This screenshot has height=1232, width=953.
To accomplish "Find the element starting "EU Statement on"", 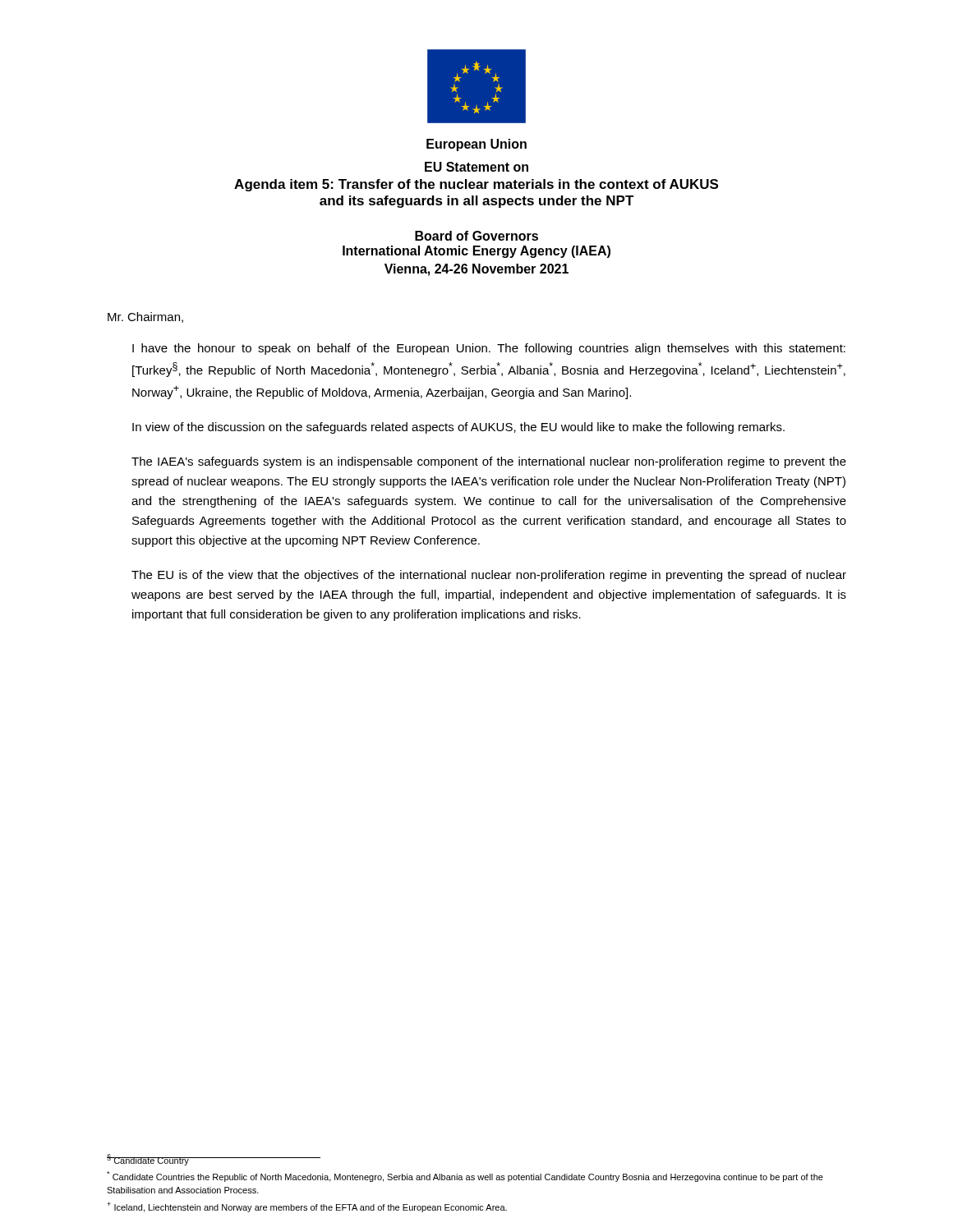I will (x=476, y=185).
